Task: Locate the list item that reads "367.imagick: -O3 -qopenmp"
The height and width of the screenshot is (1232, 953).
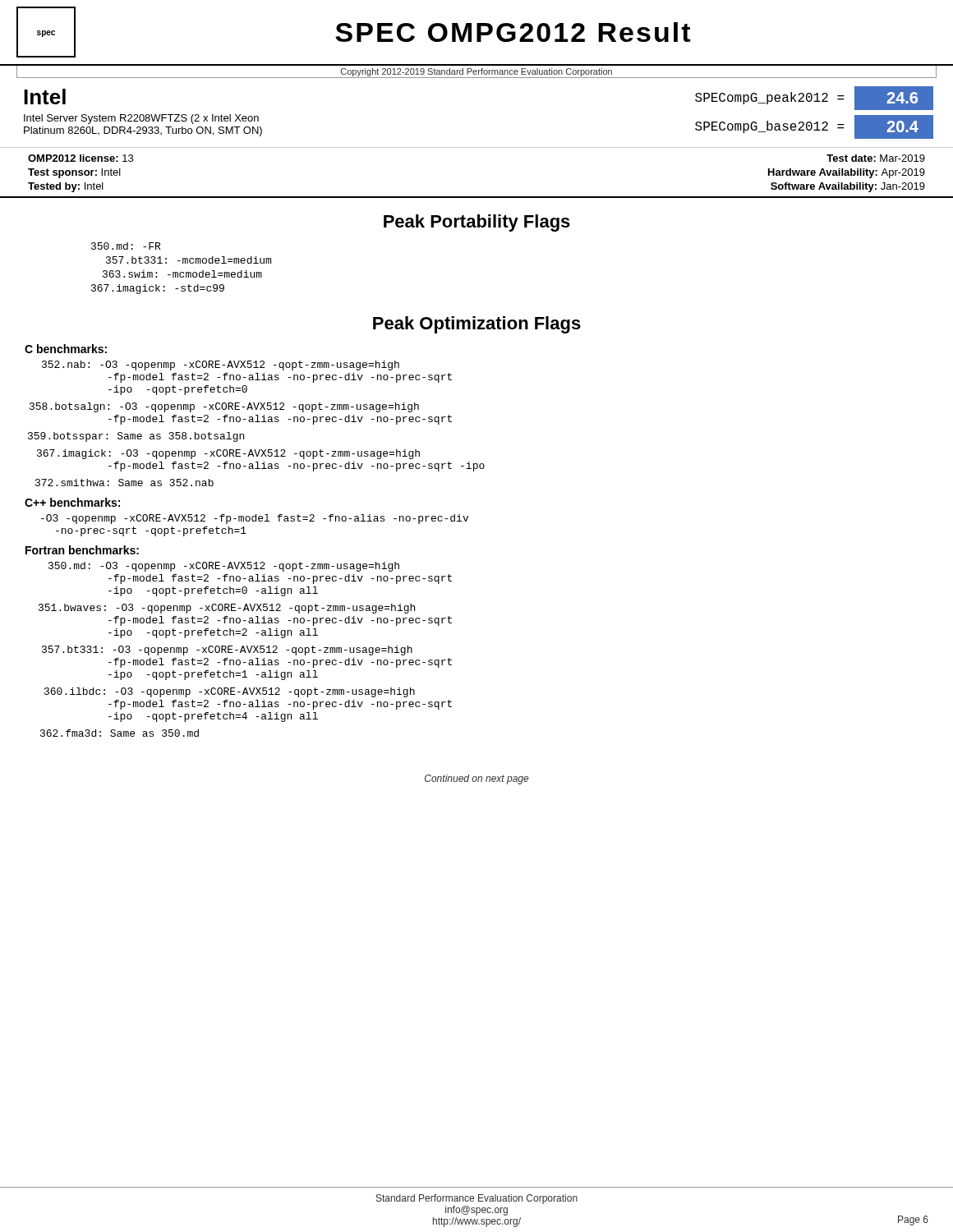Action: click(261, 460)
